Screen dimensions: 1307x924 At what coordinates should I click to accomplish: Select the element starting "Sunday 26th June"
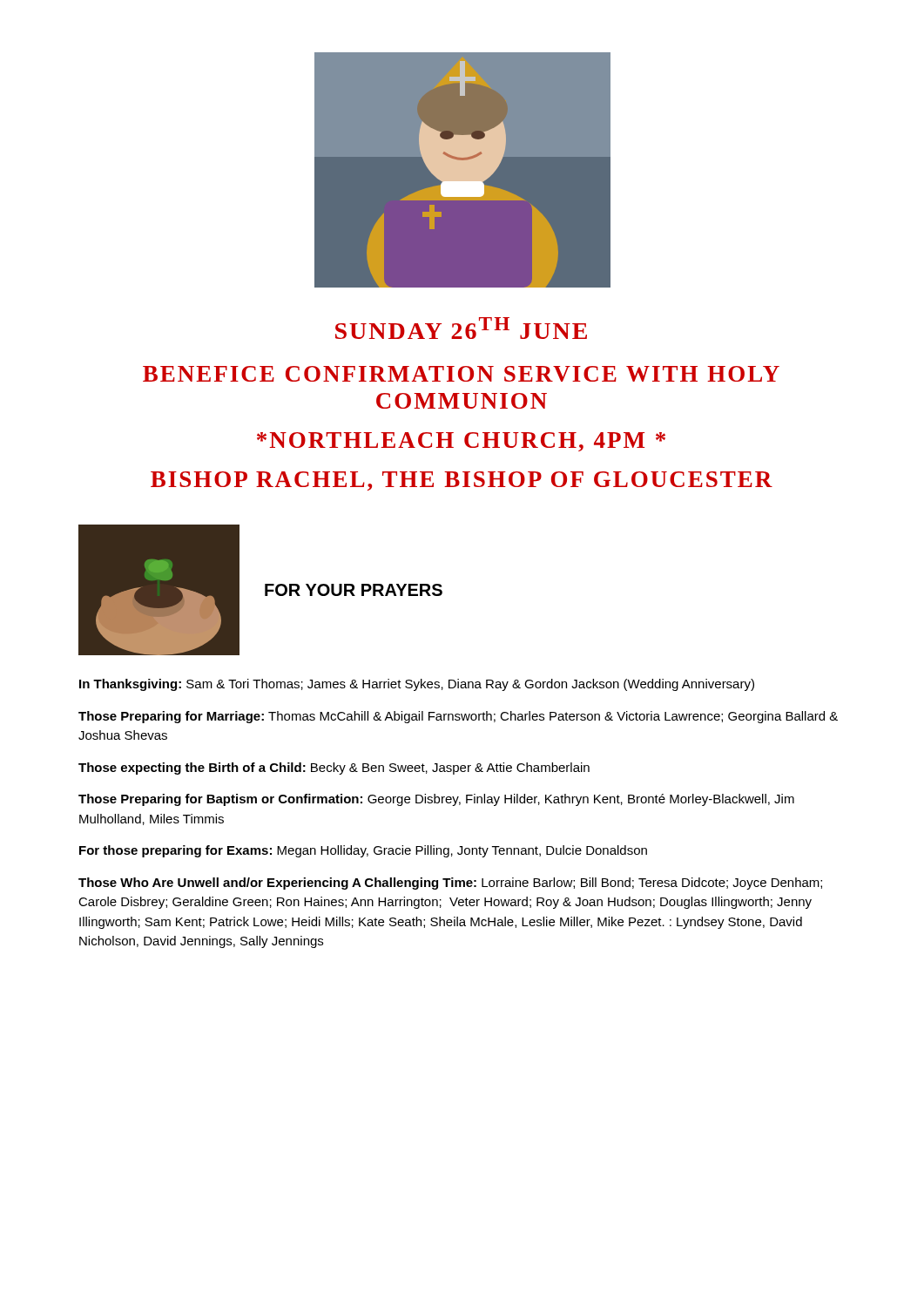(x=462, y=328)
